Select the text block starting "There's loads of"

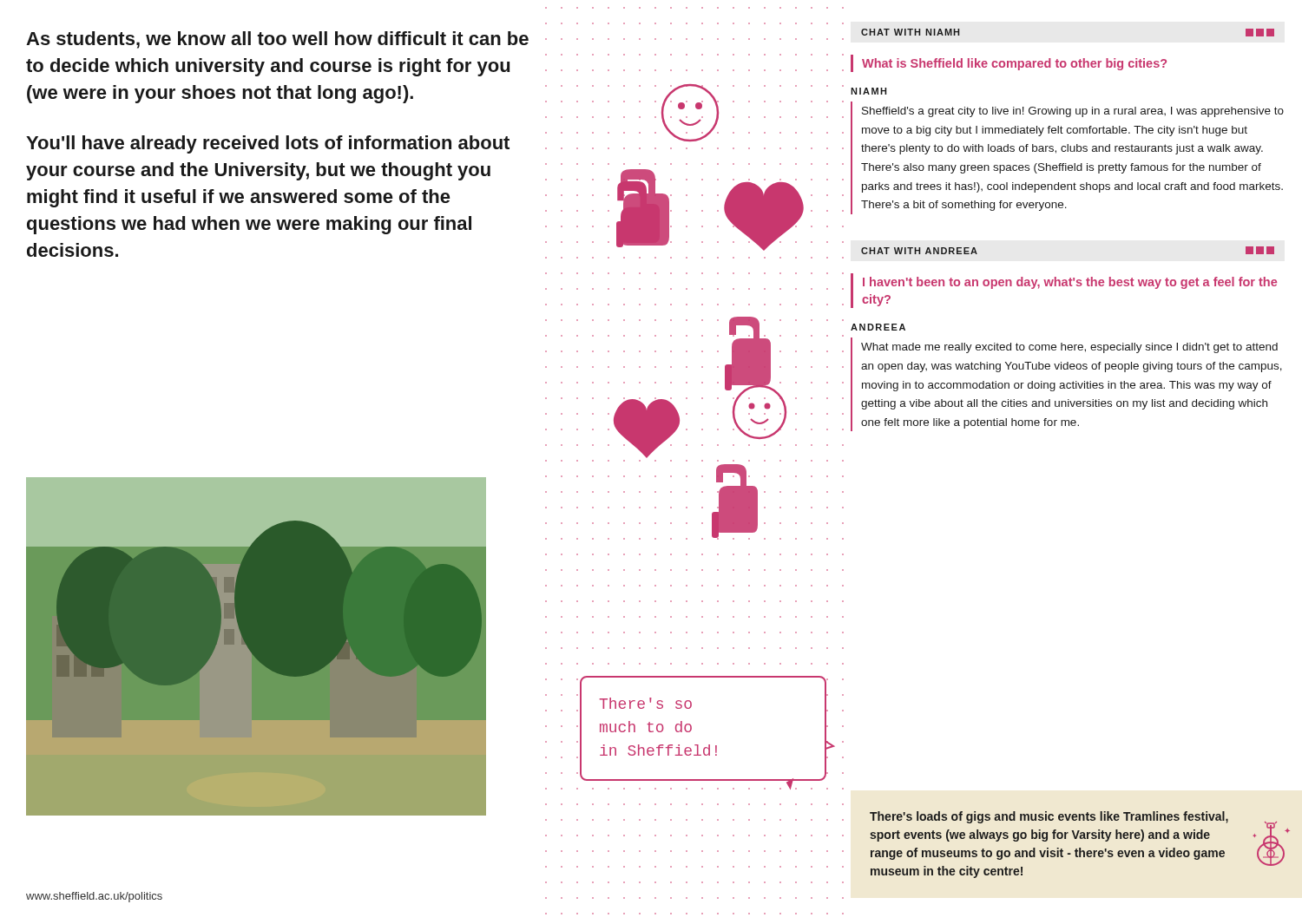pos(1082,844)
